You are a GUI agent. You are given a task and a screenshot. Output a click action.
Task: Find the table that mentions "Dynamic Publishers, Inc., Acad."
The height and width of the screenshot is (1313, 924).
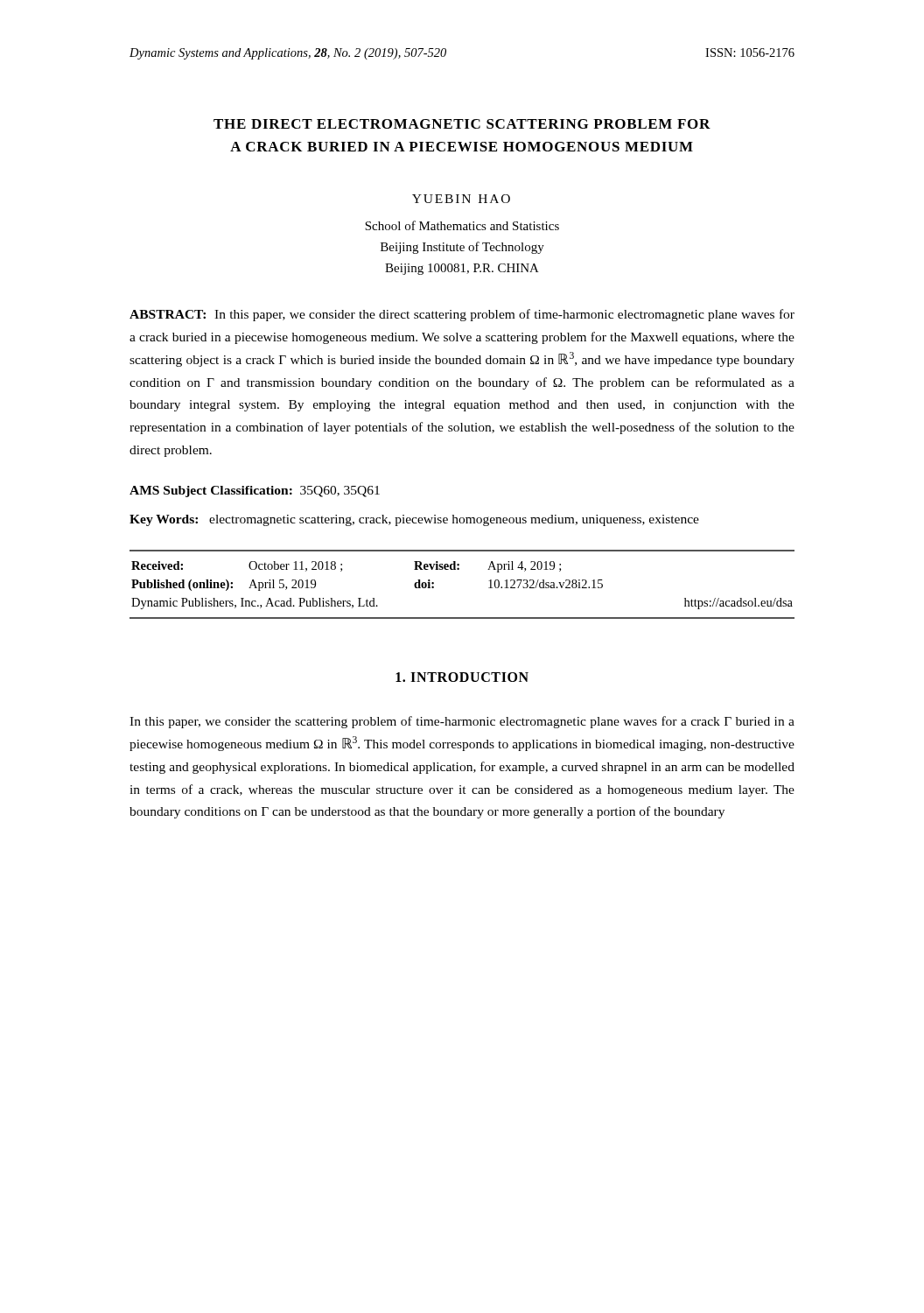pos(462,584)
